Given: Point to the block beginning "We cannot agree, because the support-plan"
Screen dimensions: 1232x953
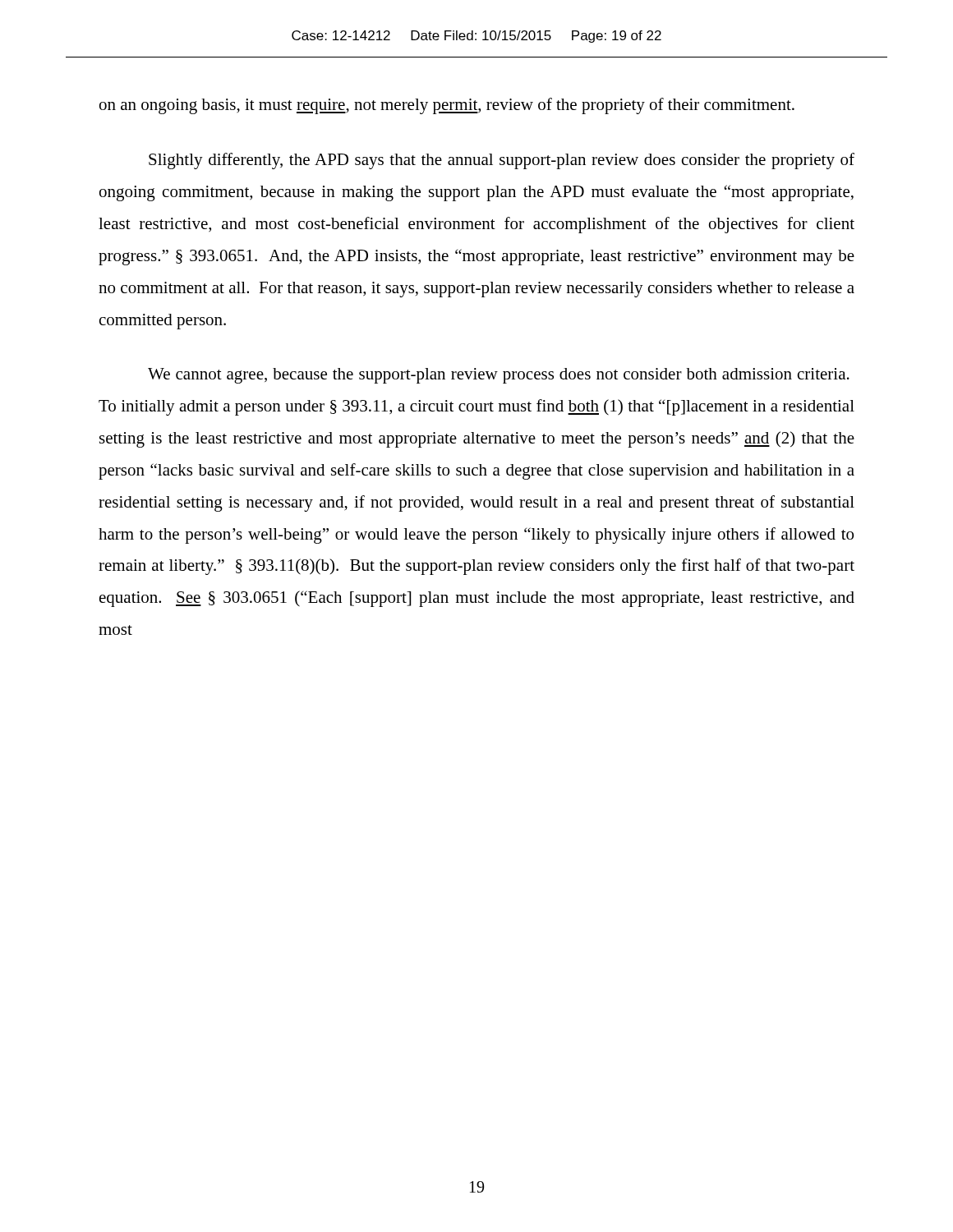Looking at the screenshot, I should (x=476, y=502).
